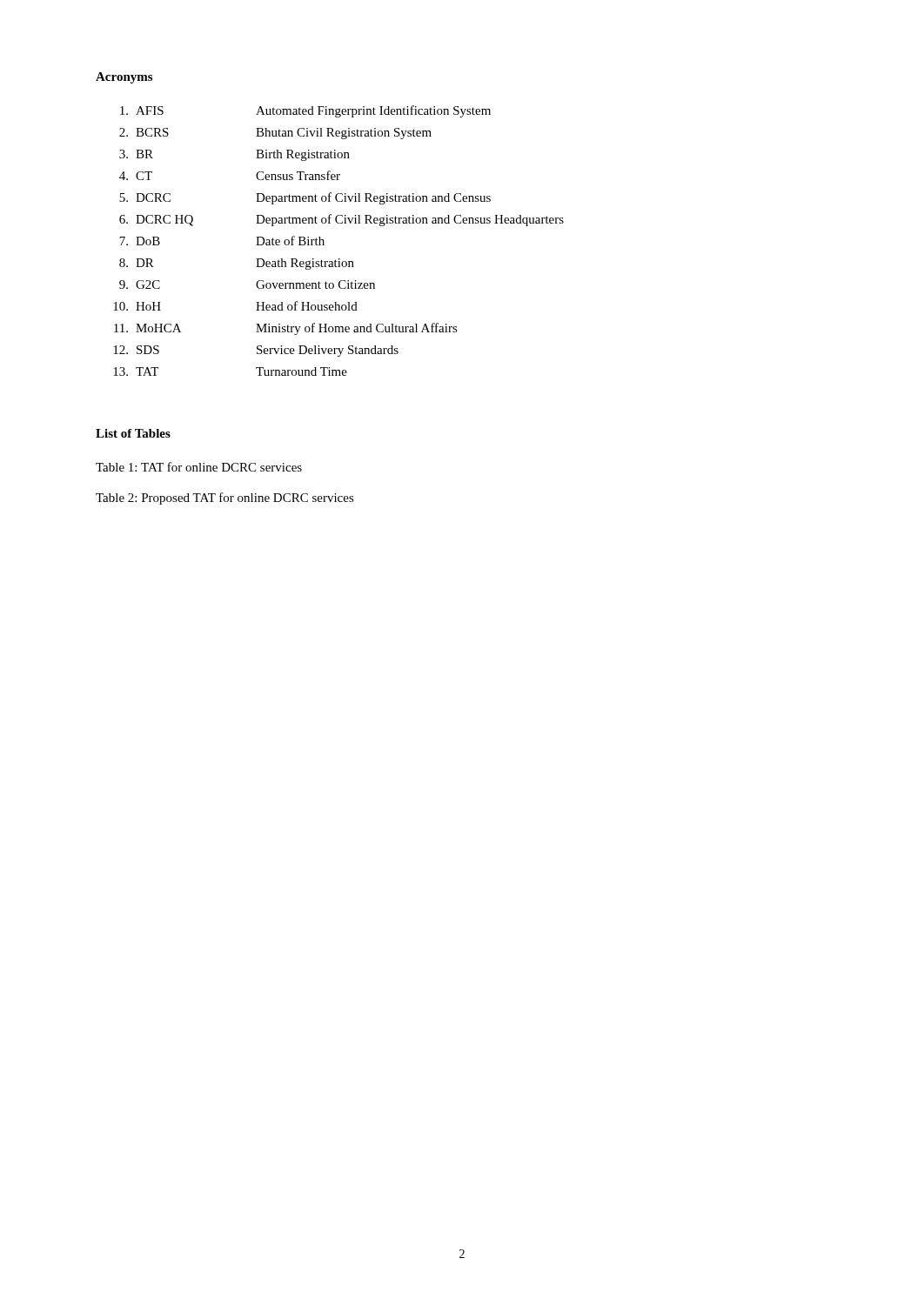Viewport: 924px width, 1305px height.
Task: Click on the text block starting "AFIS Automated Fingerprint Identification"
Action: (419, 111)
